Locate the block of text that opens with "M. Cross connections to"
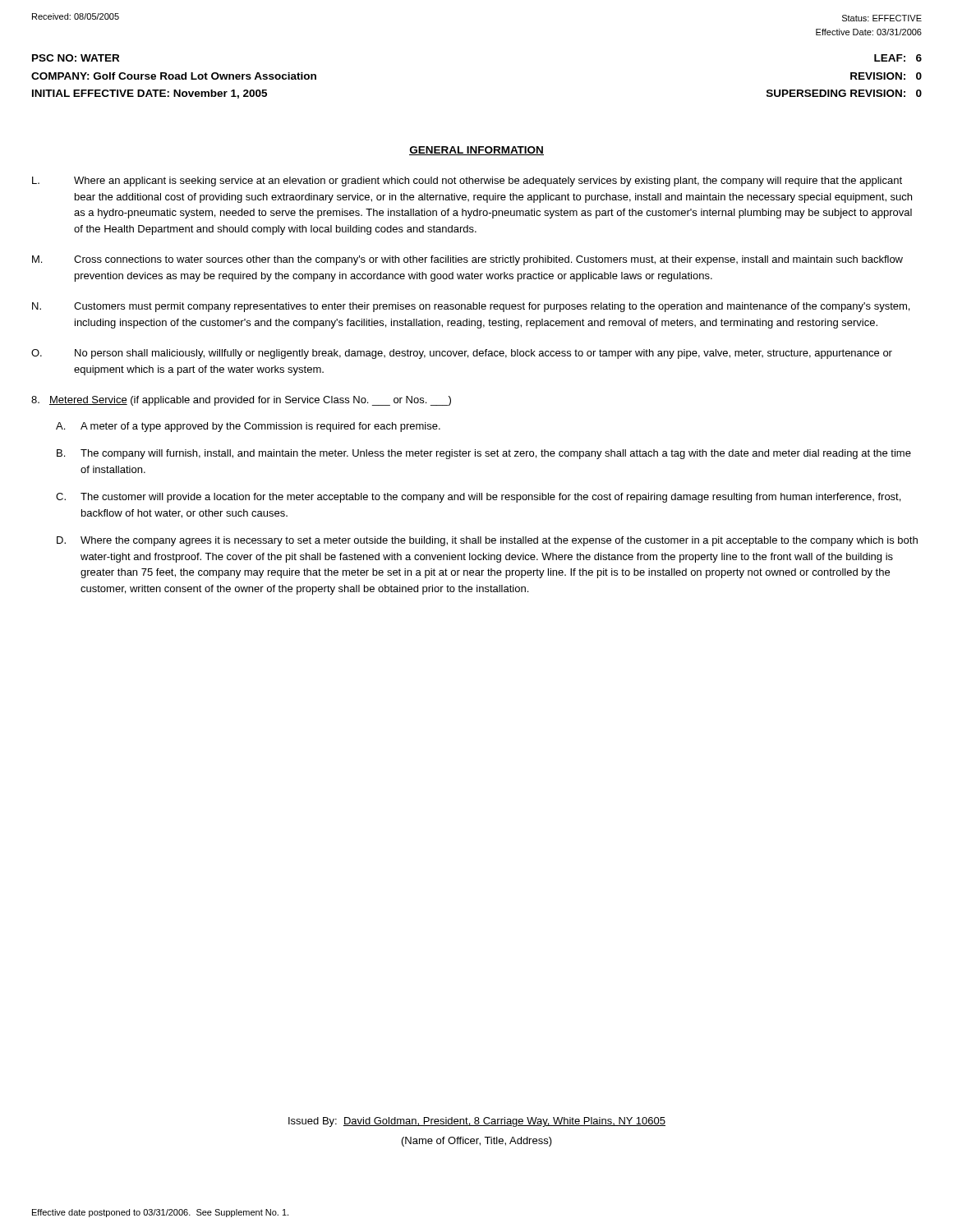953x1232 pixels. click(476, 267)
